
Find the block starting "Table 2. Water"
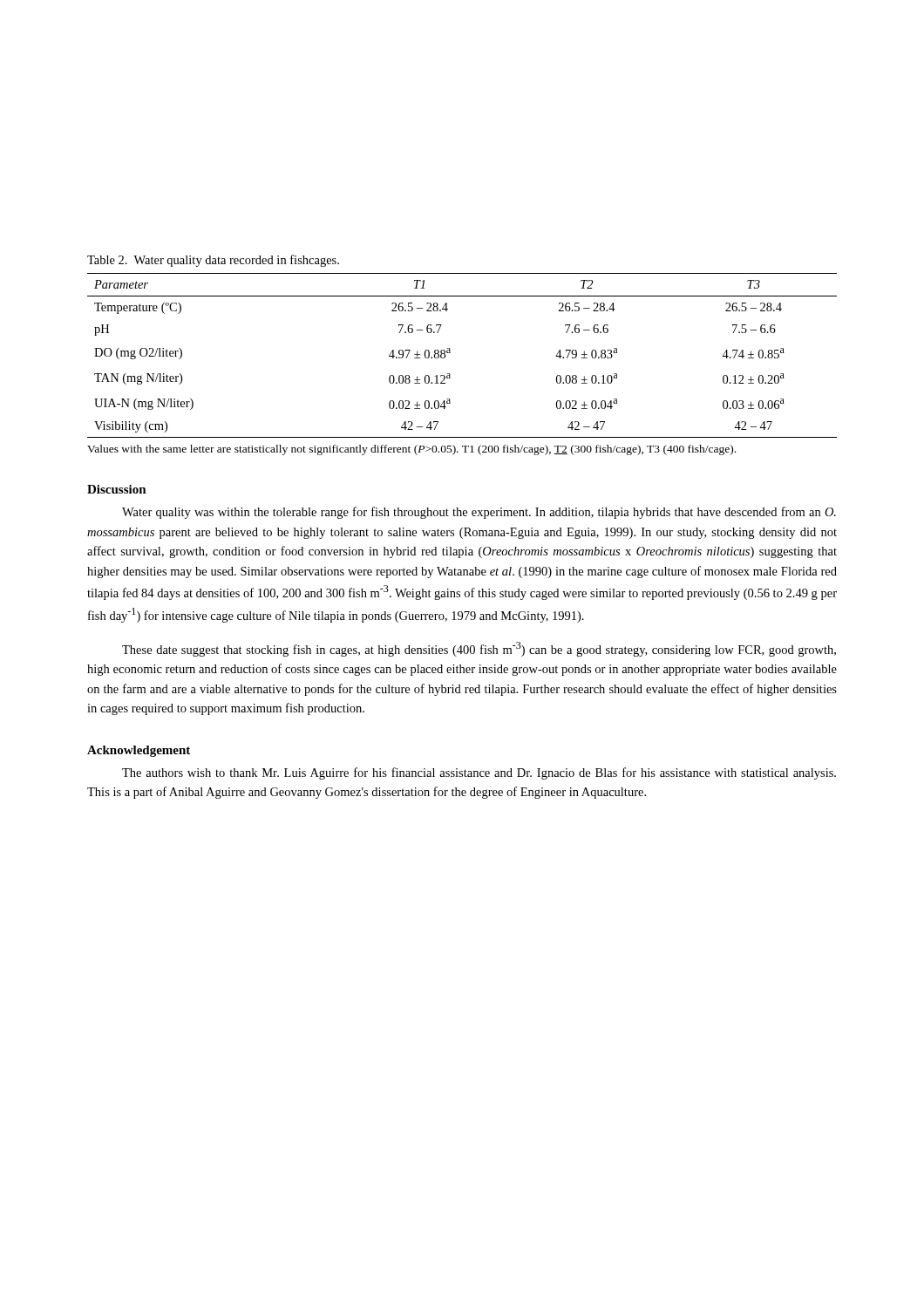(213, 260)
